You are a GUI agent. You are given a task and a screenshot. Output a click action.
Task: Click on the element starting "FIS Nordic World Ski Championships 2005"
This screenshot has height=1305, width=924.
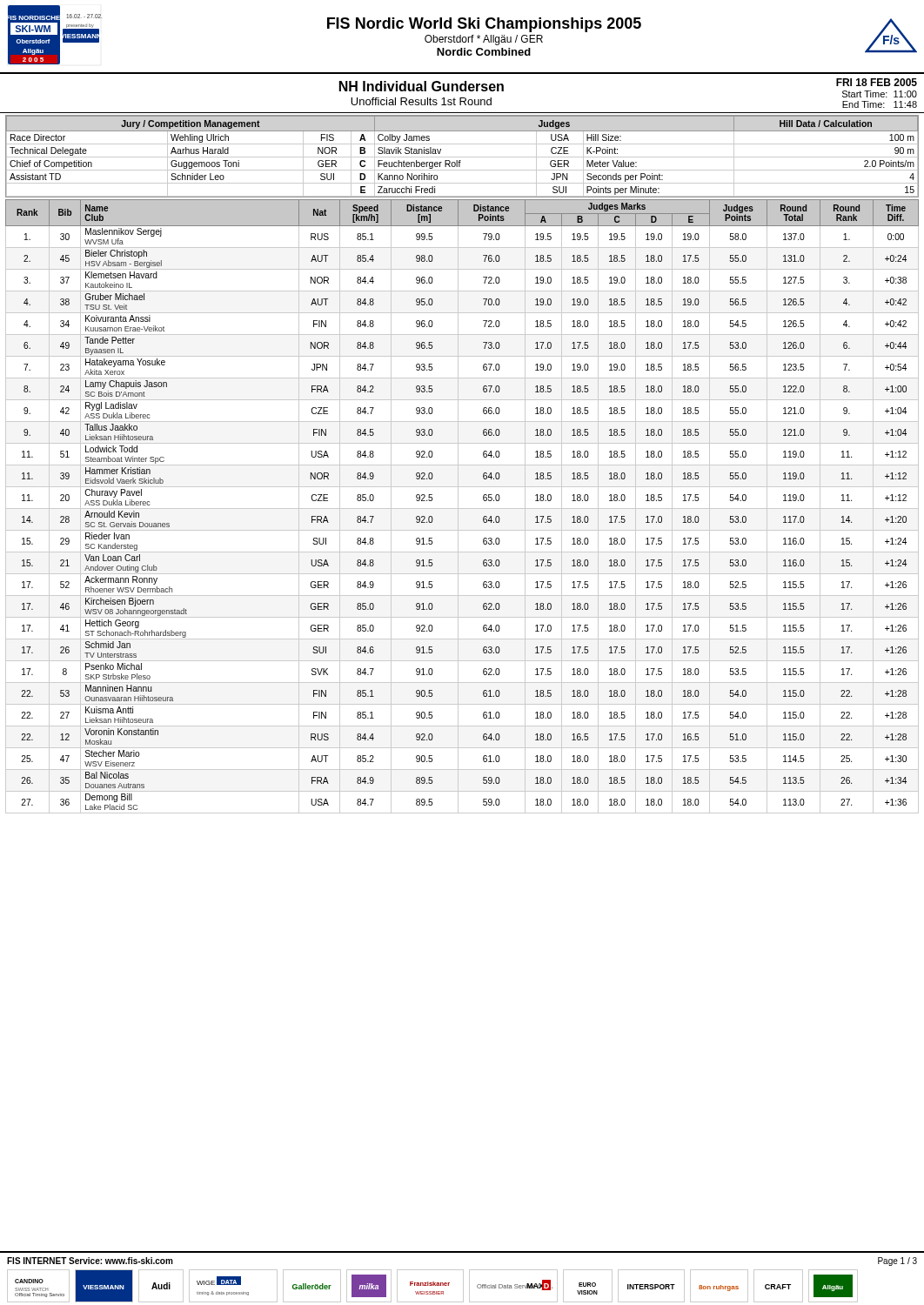(x=484, y=37)
